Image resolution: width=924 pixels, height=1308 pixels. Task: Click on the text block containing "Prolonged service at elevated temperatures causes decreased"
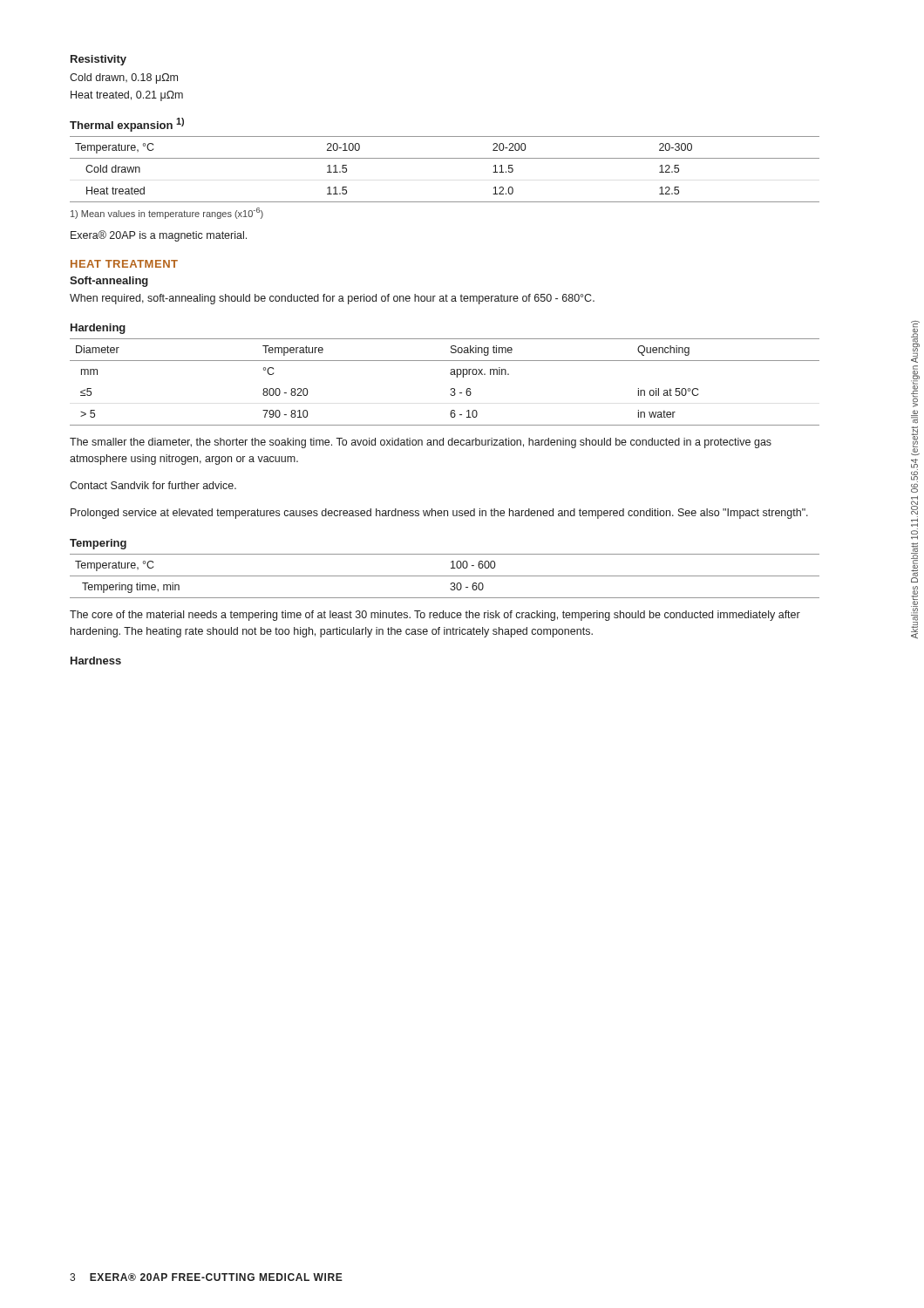point(439,513)
